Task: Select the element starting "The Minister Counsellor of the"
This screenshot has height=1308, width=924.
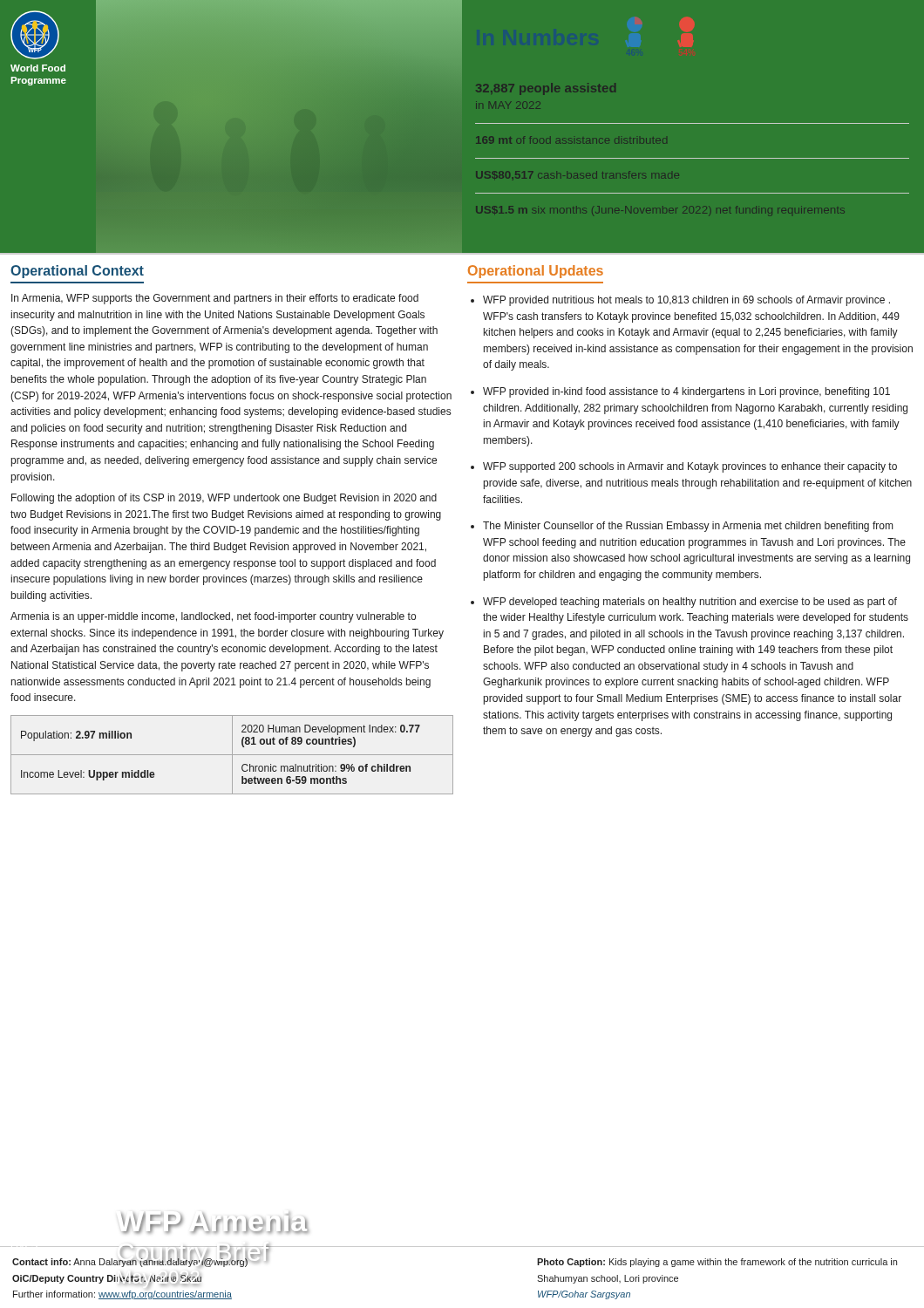Action: tap(698, 551)
